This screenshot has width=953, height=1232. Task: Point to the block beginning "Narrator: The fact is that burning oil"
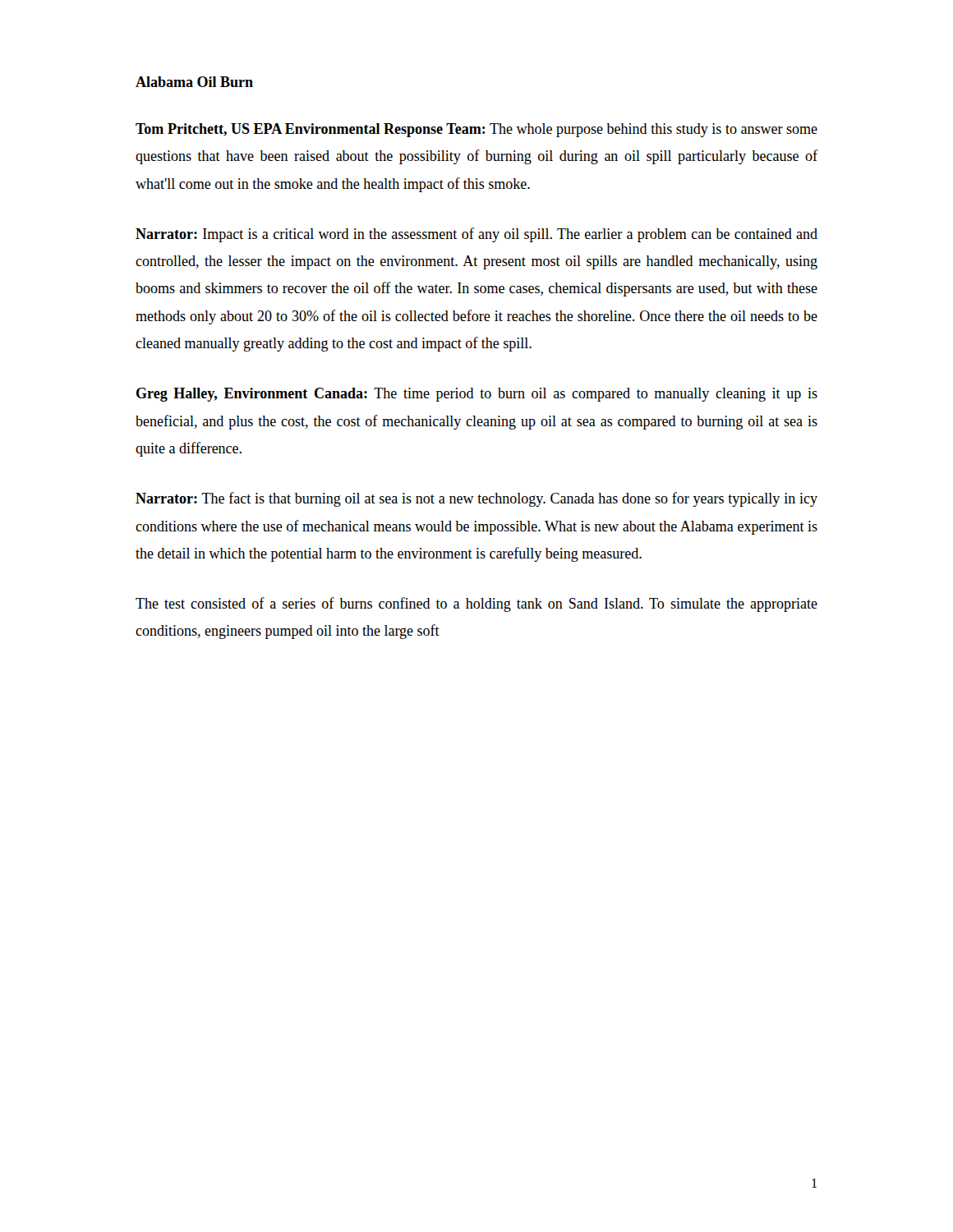click(x=476, y=526)
